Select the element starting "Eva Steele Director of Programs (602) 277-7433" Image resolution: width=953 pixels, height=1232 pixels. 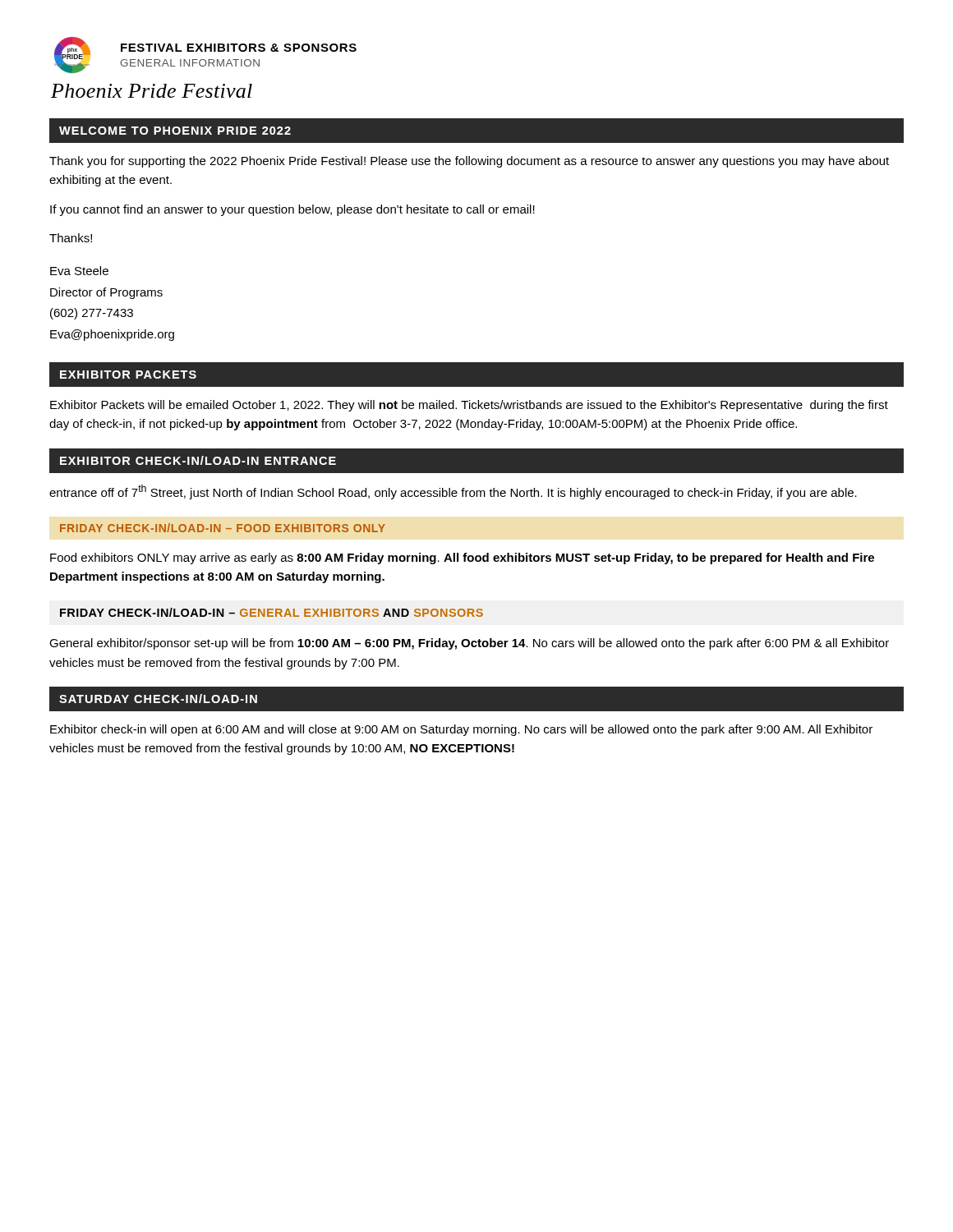click(x=112, y=302)
